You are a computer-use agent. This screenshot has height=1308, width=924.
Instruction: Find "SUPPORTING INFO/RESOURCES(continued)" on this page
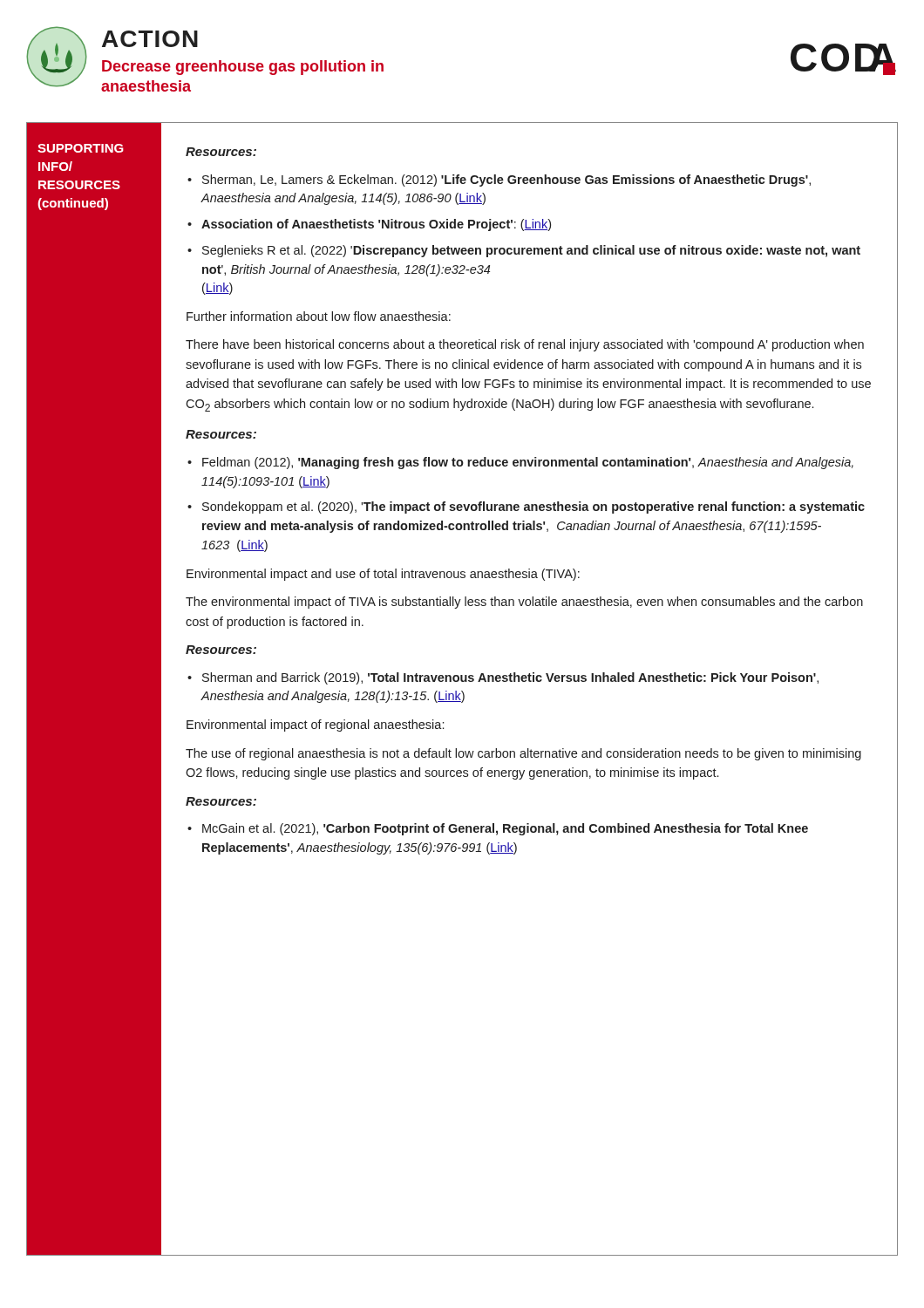(x=81, y=175)
